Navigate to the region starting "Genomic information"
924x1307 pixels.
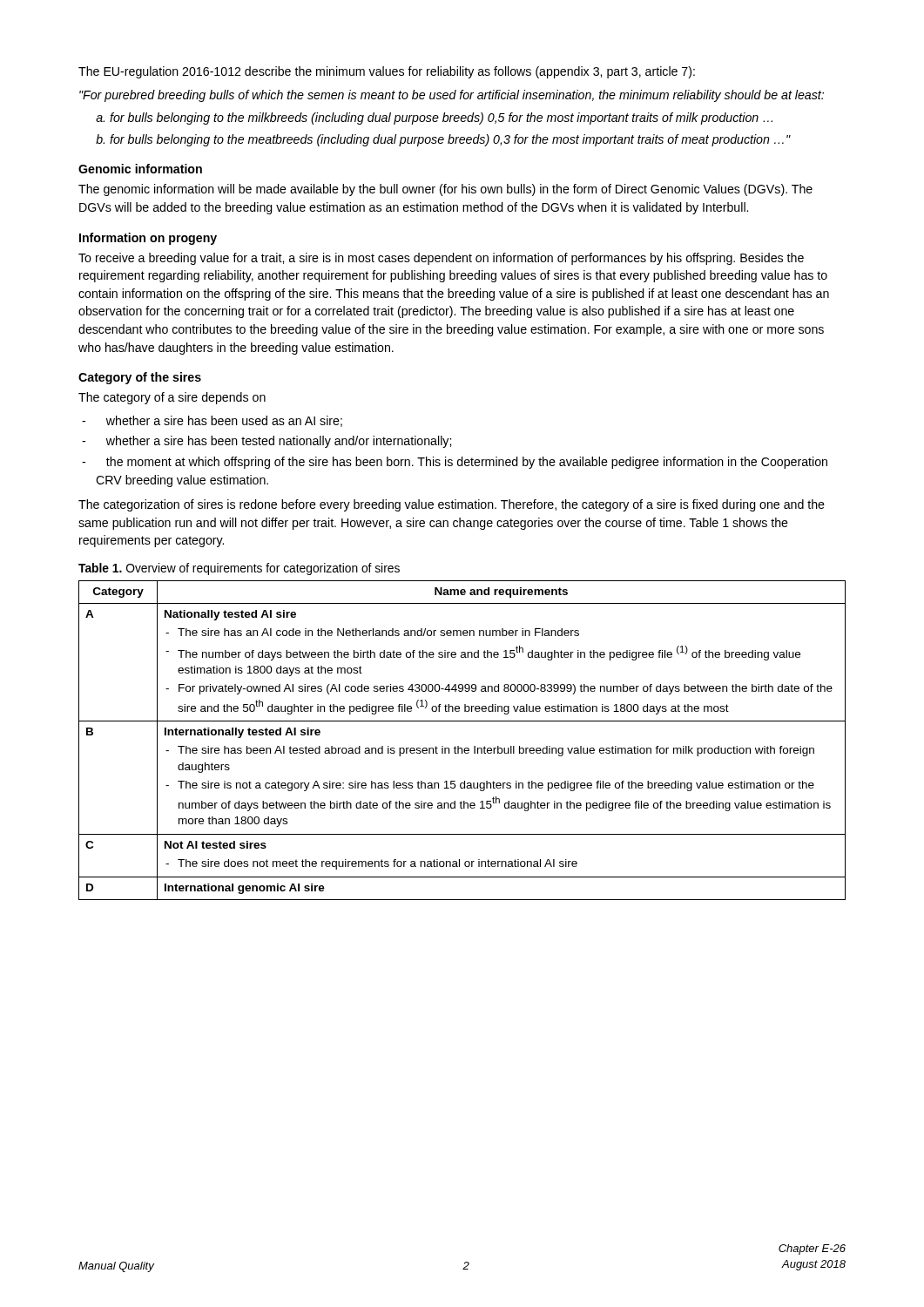pos(140,169)
